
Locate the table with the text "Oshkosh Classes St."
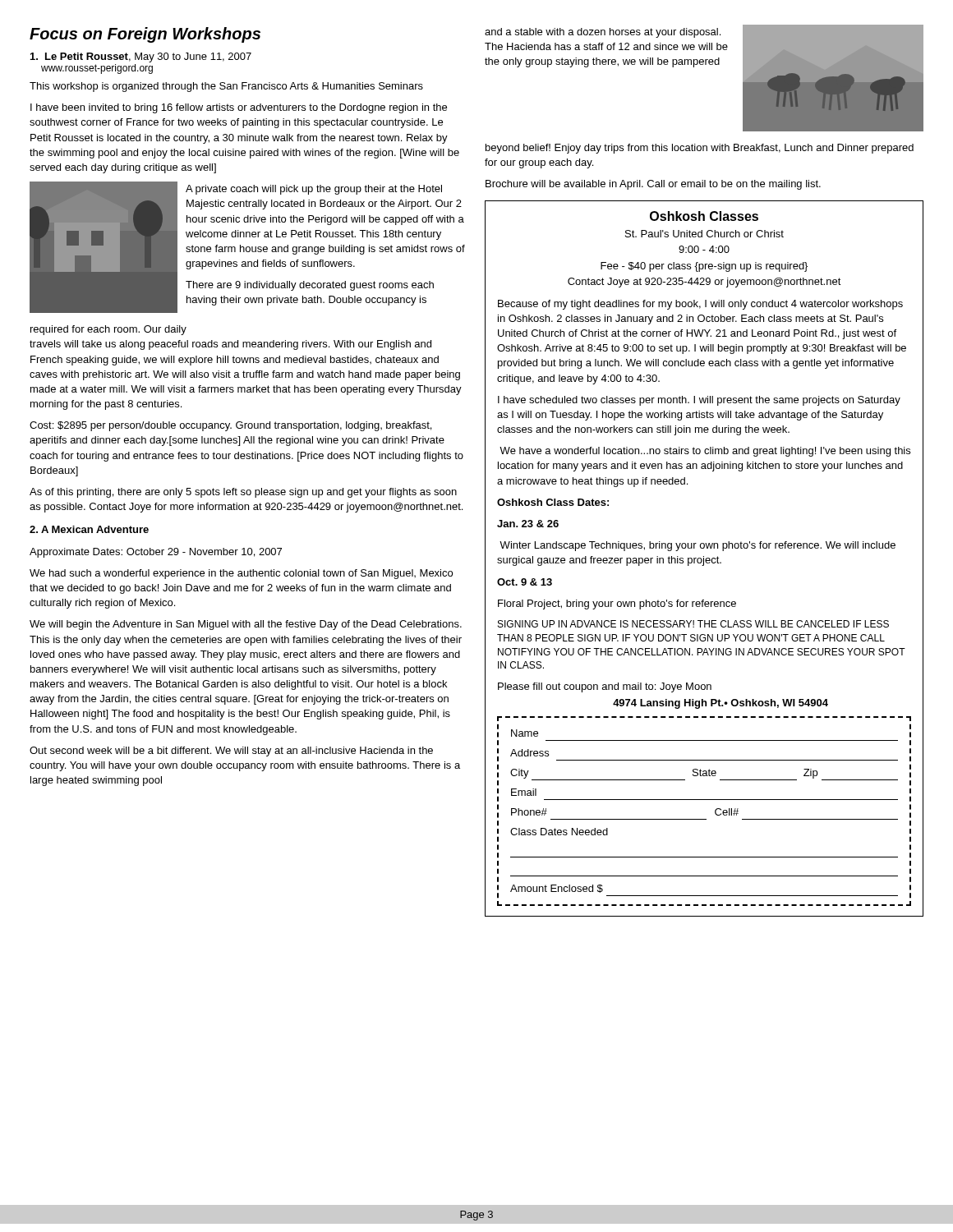coord(704,558)
